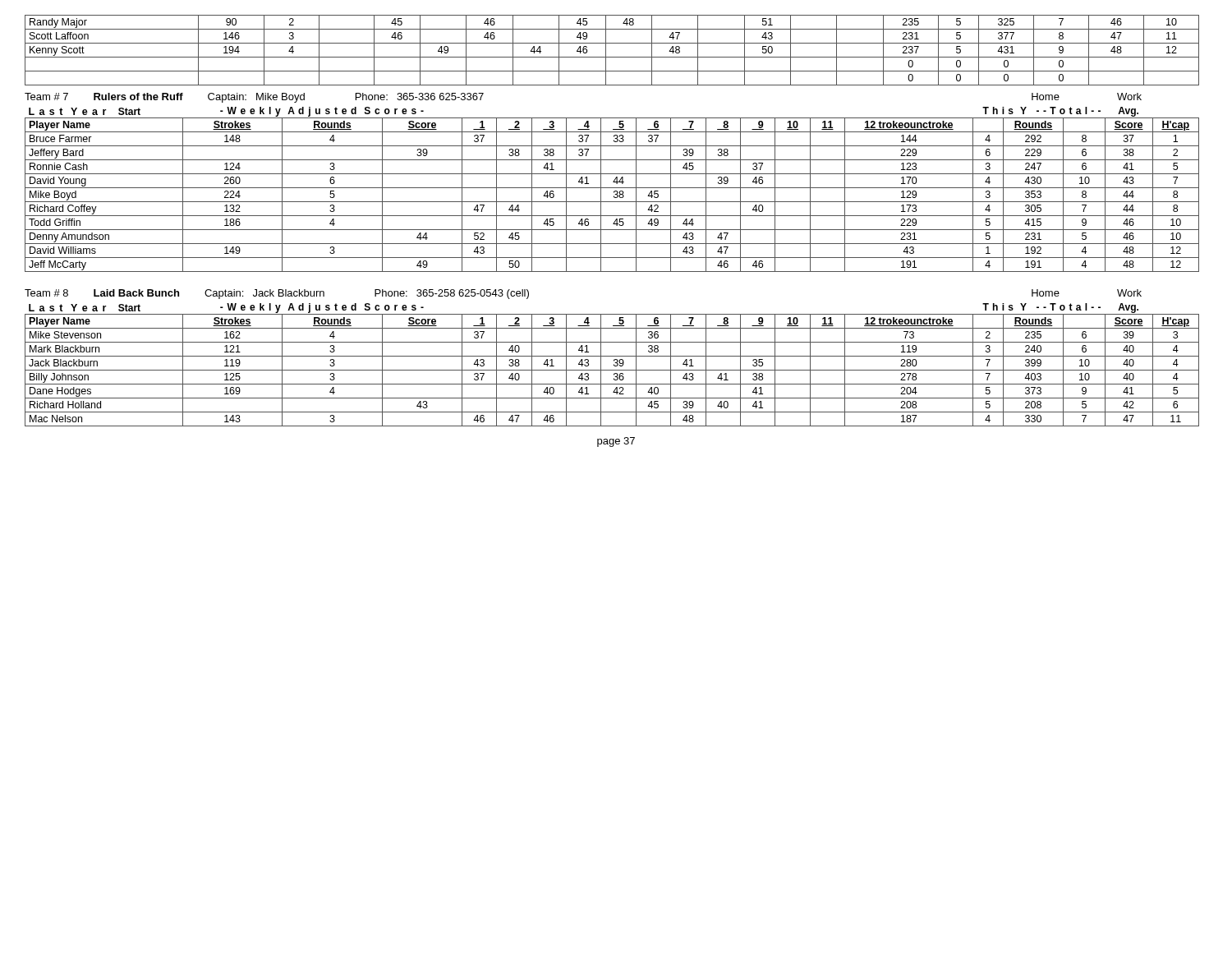This screenshot has width=1232, height=953.
Task: Where is the passage that starts "Team # 8 Laid Back"?
Action: pyautogui.click(x=46, y=294)
